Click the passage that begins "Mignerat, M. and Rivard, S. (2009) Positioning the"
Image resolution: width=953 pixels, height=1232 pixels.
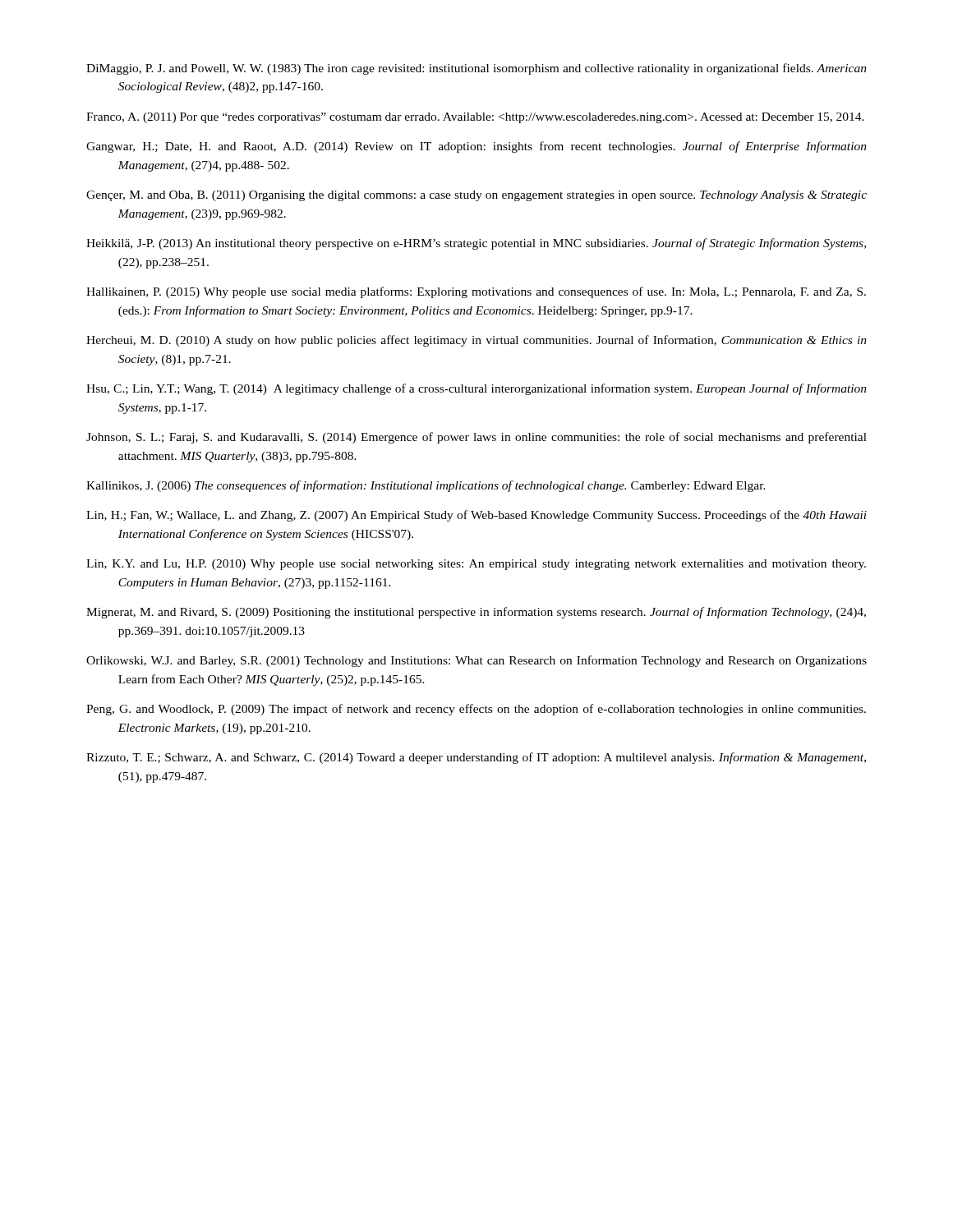pyautogui.click(x=476, y=621)
